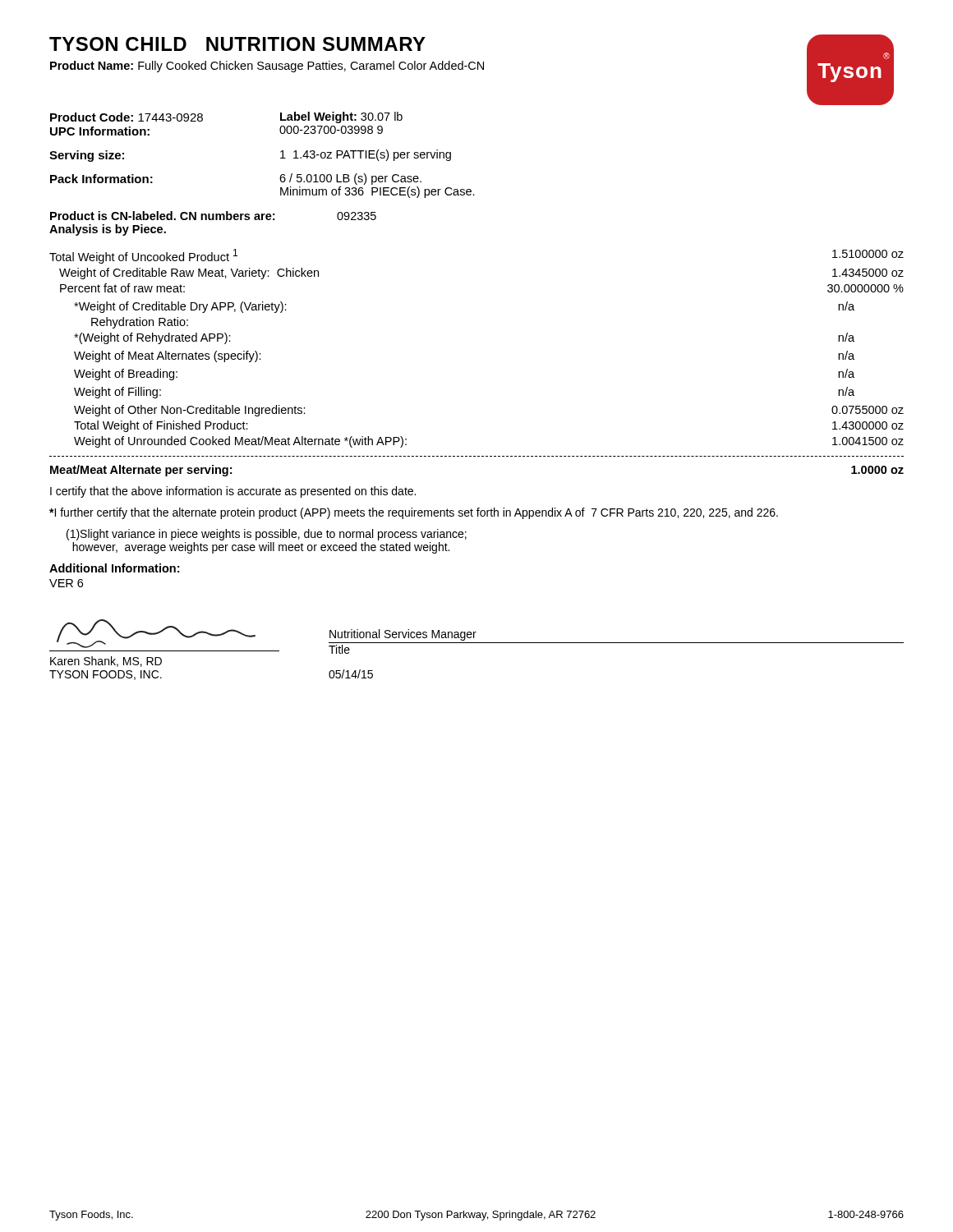Select the element starting "Product Code: 17443-0928 UPC Information: Label"
953x1232 pixels.
pyautogui.click(x=126, y=118)
